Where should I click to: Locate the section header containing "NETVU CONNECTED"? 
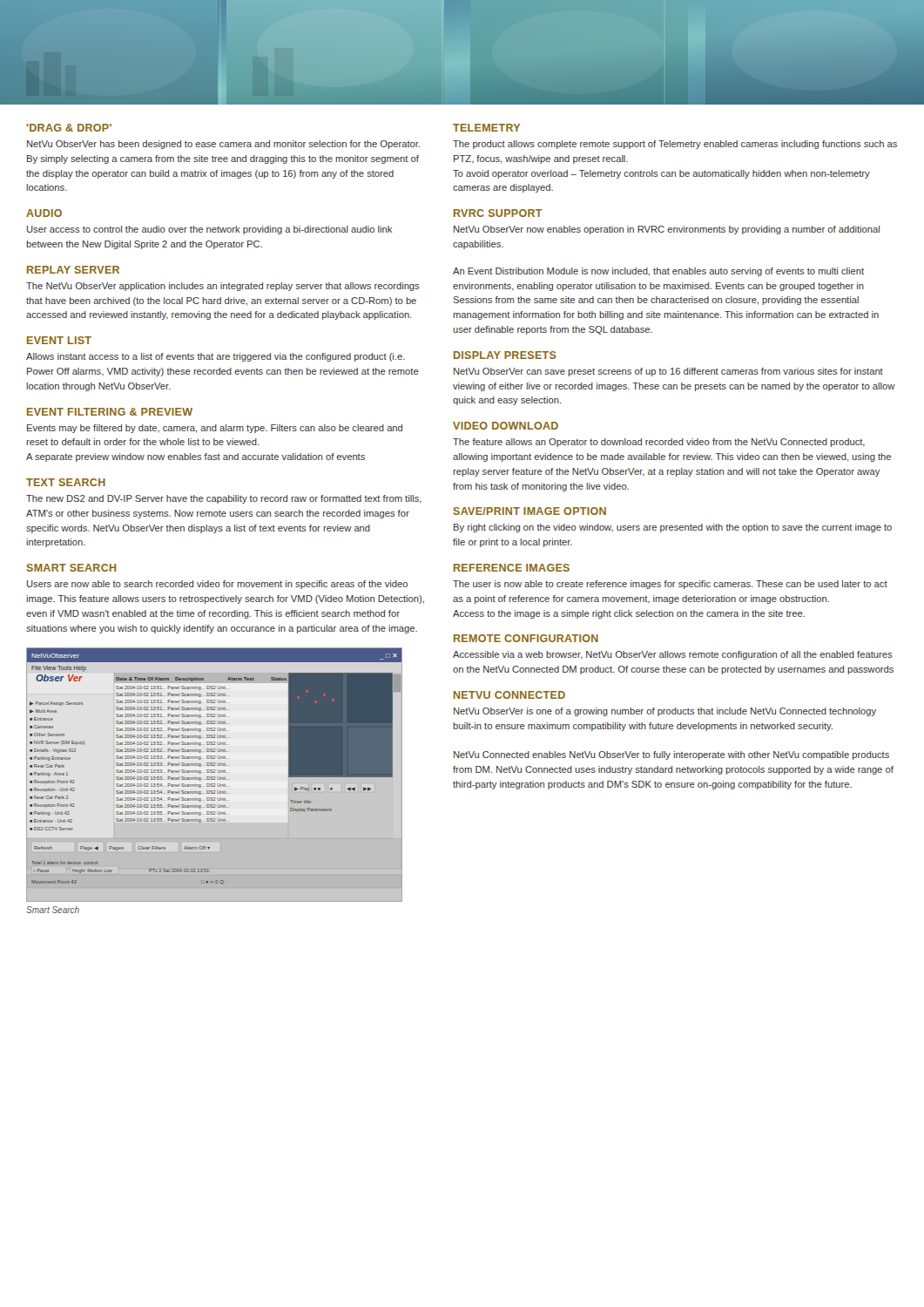point(509,695)
